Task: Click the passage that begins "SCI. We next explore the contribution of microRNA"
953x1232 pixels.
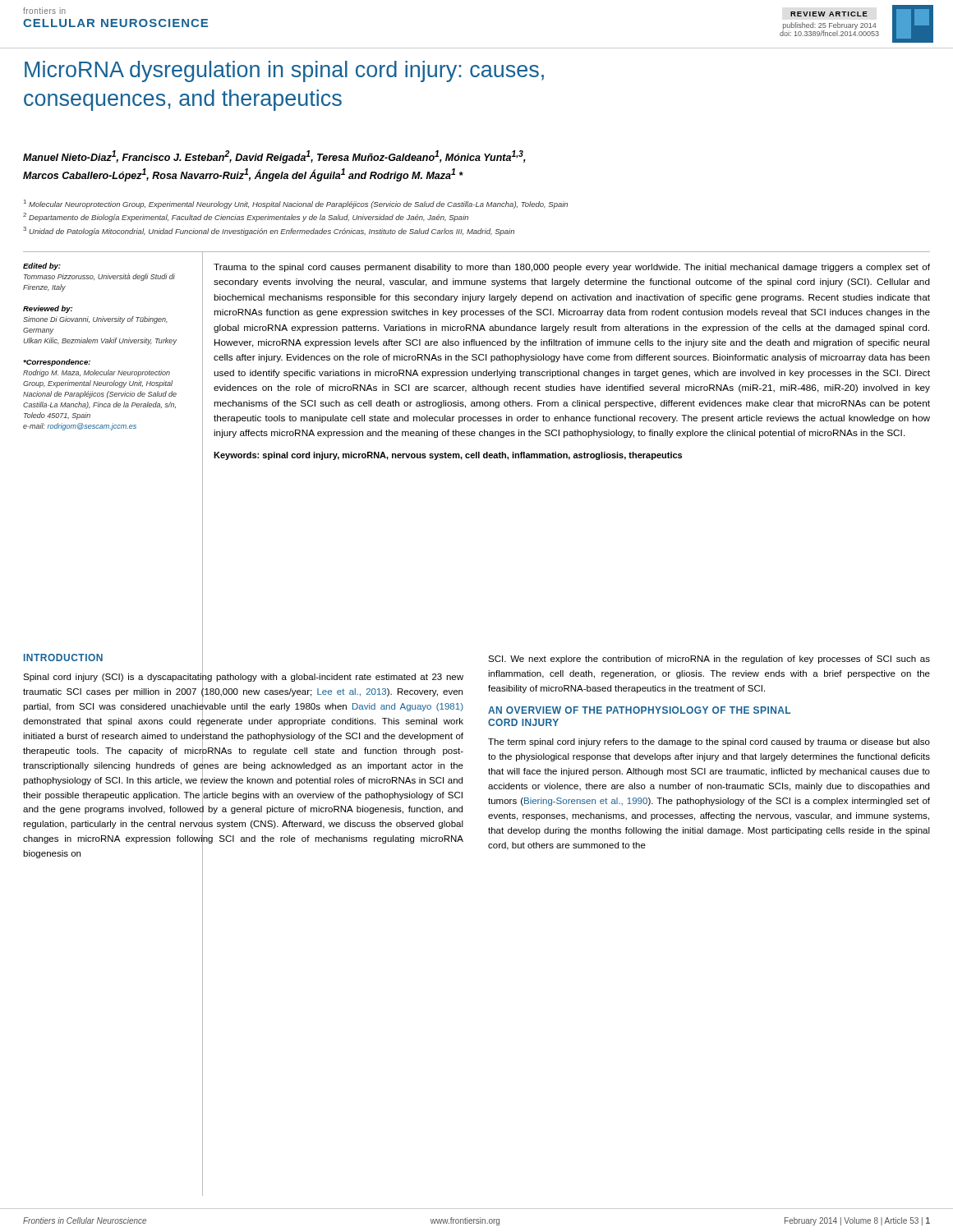Action: coord(709,673)
